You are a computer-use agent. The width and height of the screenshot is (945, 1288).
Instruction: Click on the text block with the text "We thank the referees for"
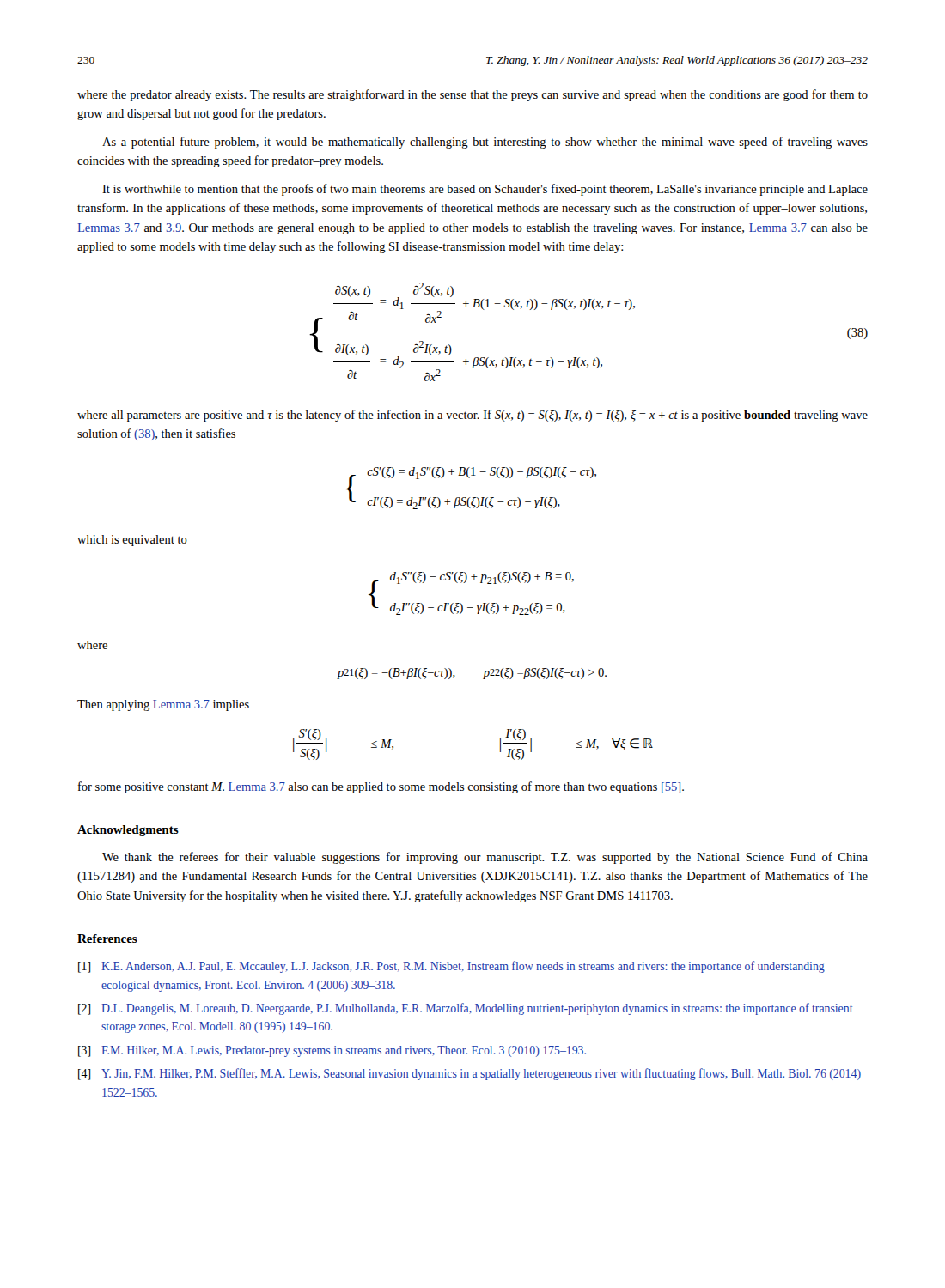(472, 876)
